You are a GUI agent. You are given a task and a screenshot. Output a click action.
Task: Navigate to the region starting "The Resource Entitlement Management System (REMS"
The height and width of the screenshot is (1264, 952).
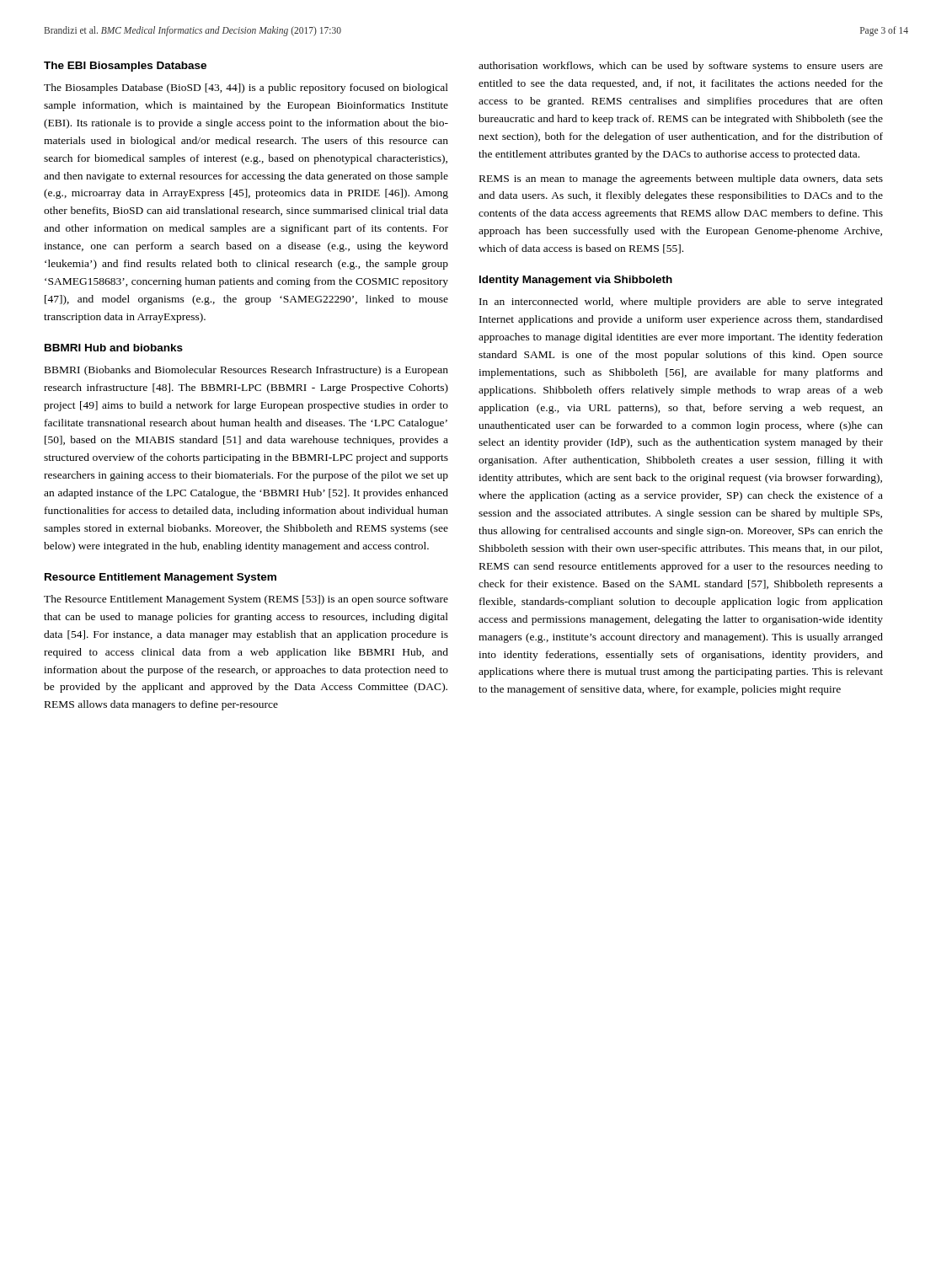(246, 652)
